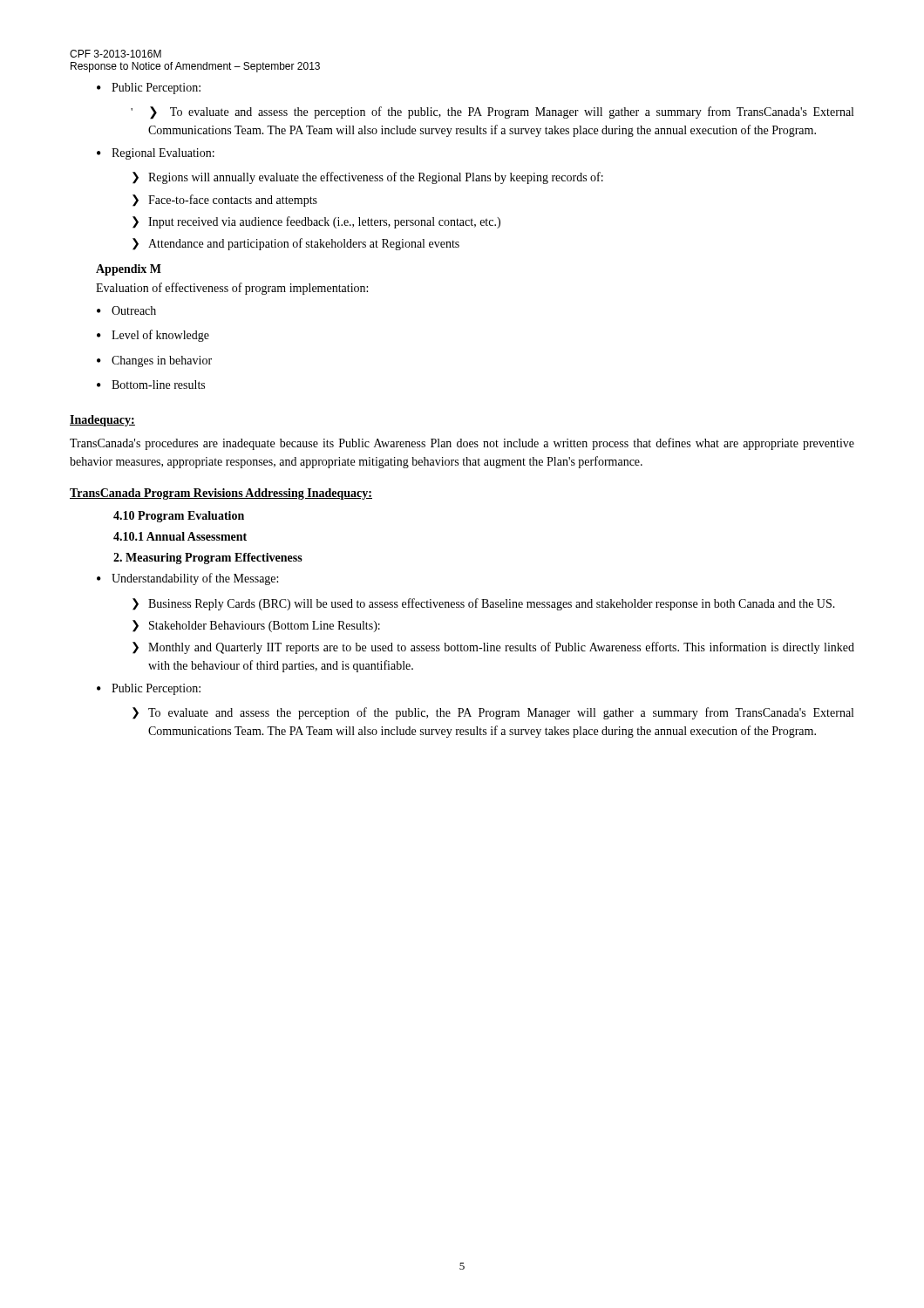Screen dimensions: 1308x924
Task: Click on the list item containing "• Bottom-line results"
Action: [151, 385]
